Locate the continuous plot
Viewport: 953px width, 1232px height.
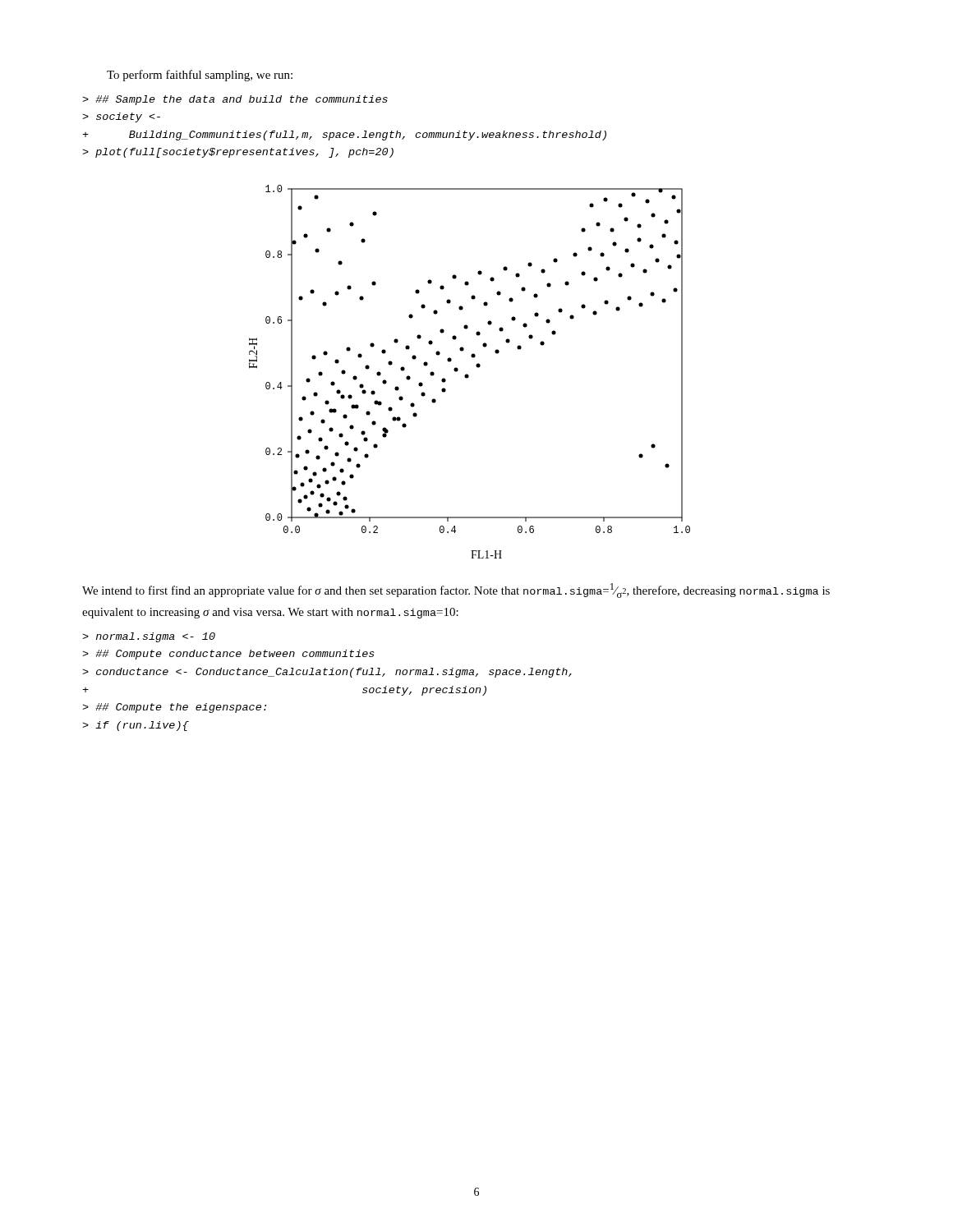476,374
